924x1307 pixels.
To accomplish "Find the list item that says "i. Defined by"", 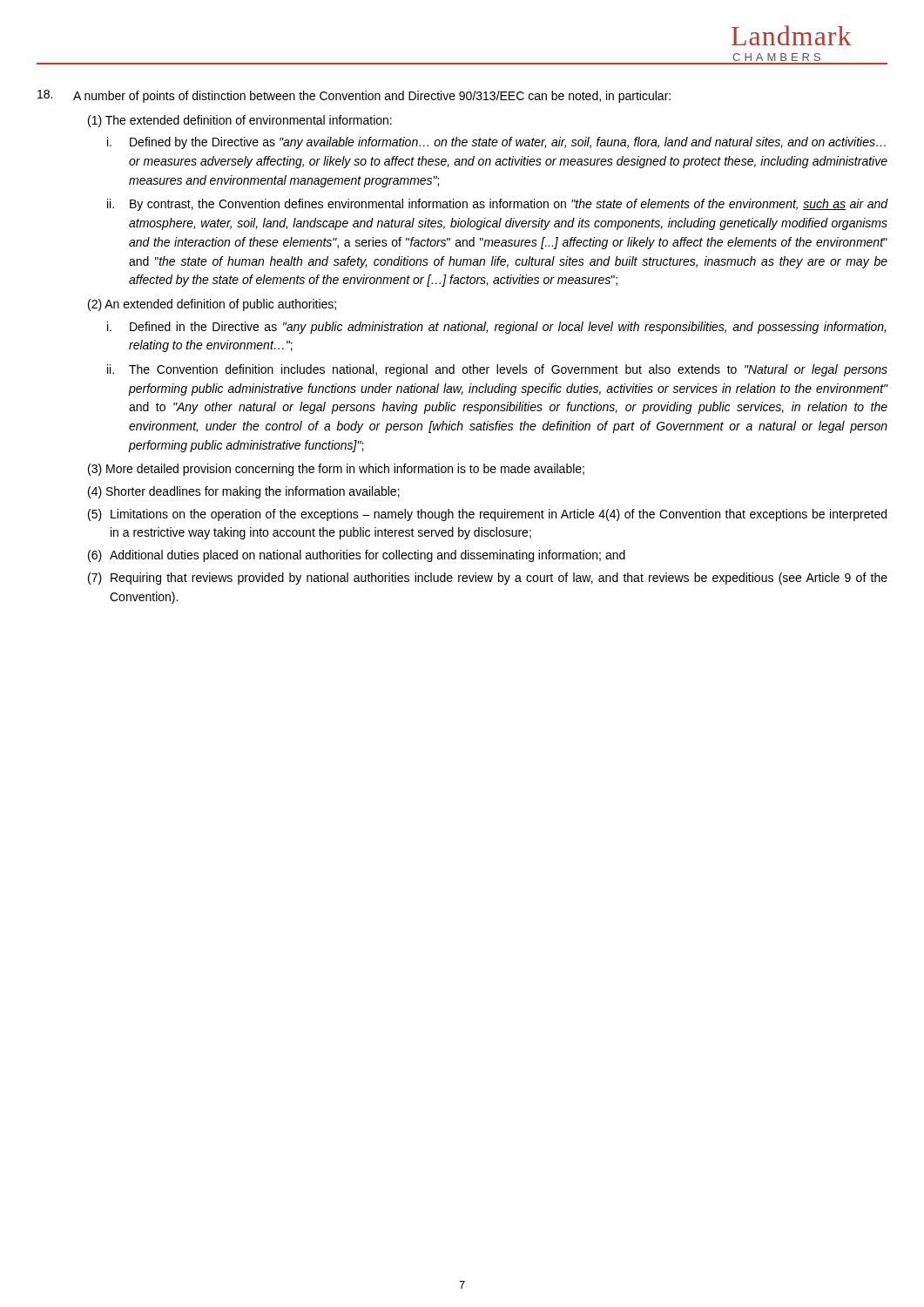I will pyautogui.click(x=497, y=162).
